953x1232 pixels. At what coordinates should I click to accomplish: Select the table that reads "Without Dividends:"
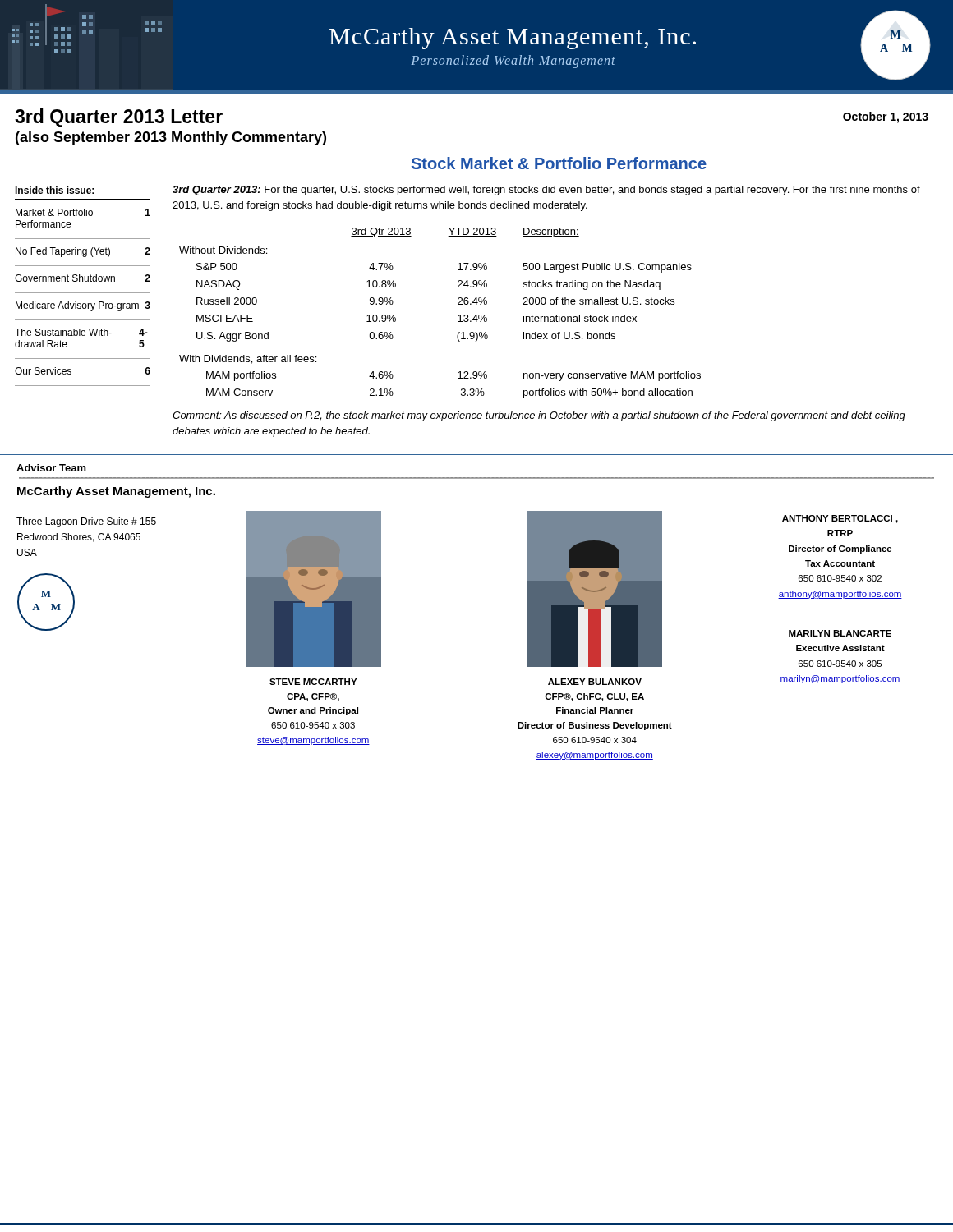tap(550, 312)
